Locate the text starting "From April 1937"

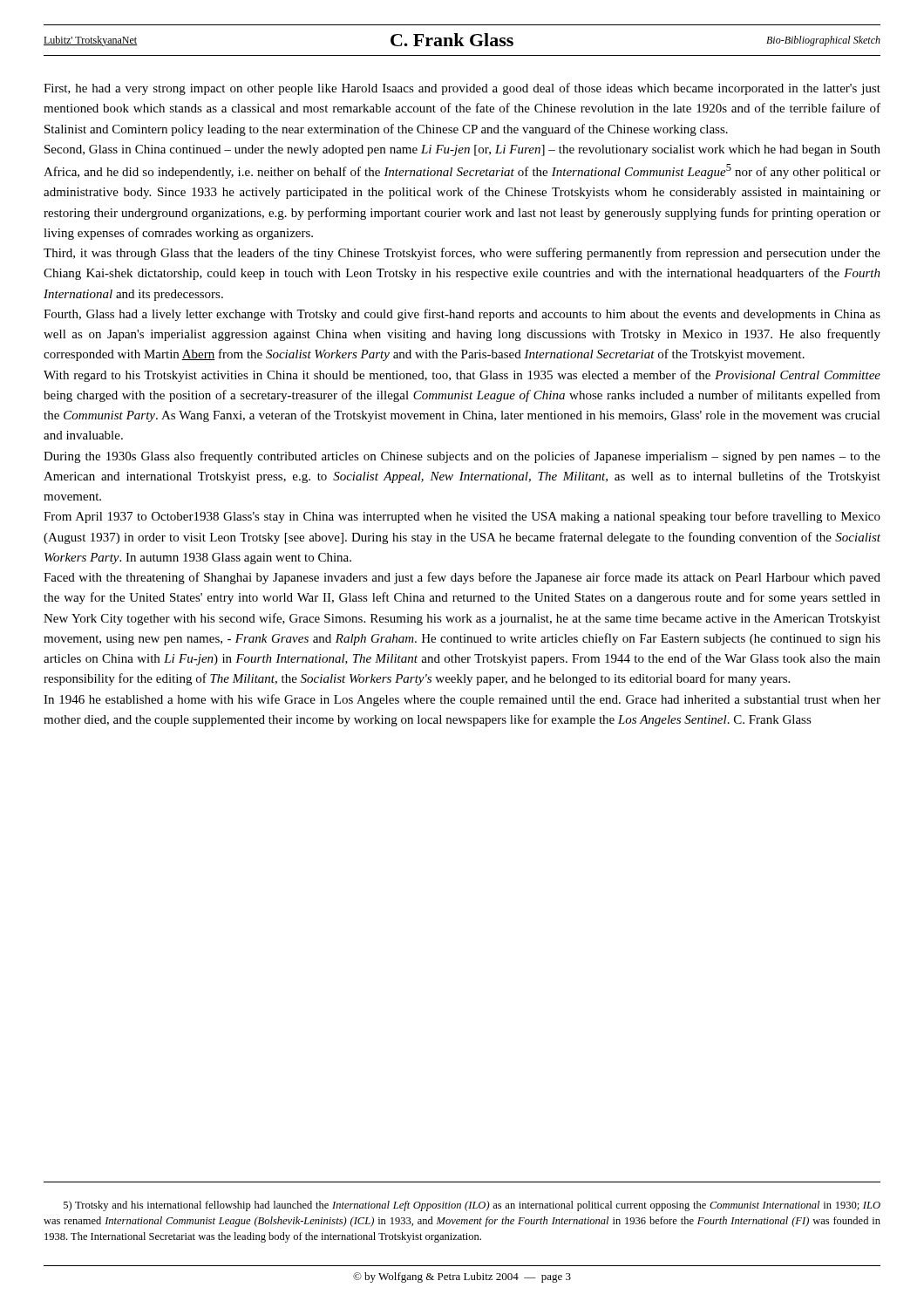coord(462,537)
